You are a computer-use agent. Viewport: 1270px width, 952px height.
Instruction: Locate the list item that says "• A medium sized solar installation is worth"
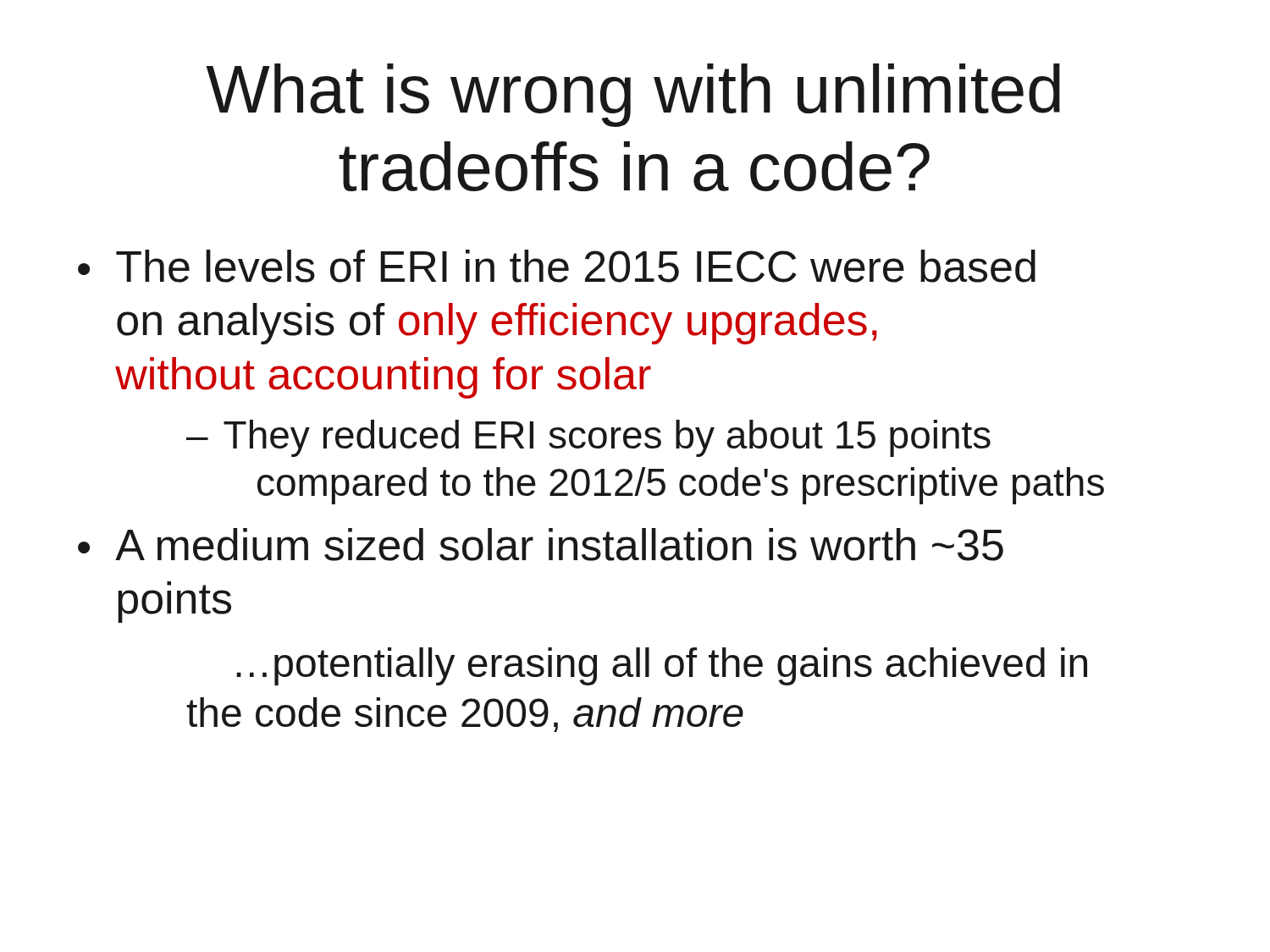pyautogui.click(x=541, y=572)
